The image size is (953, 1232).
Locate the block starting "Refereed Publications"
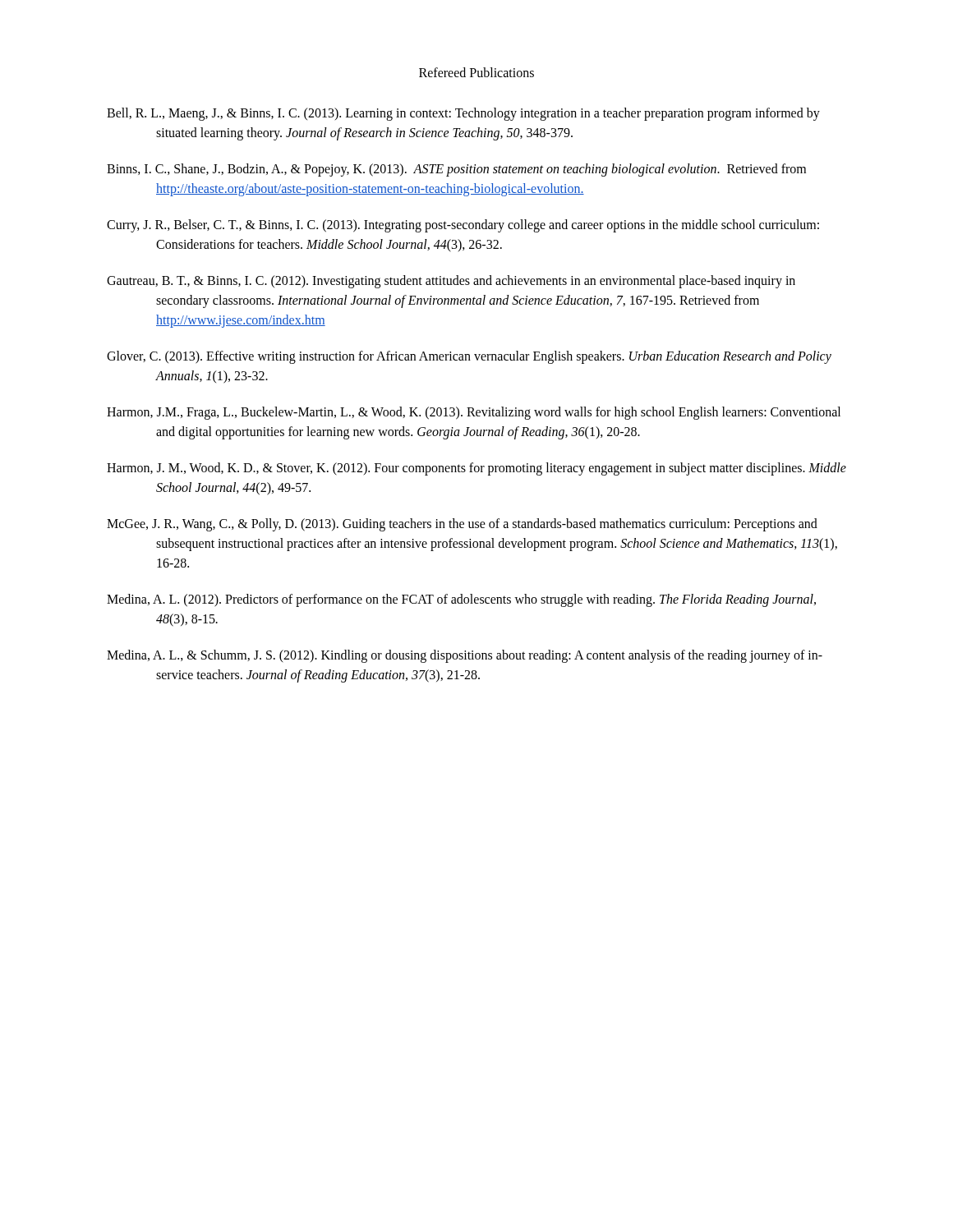coord(476,73)
